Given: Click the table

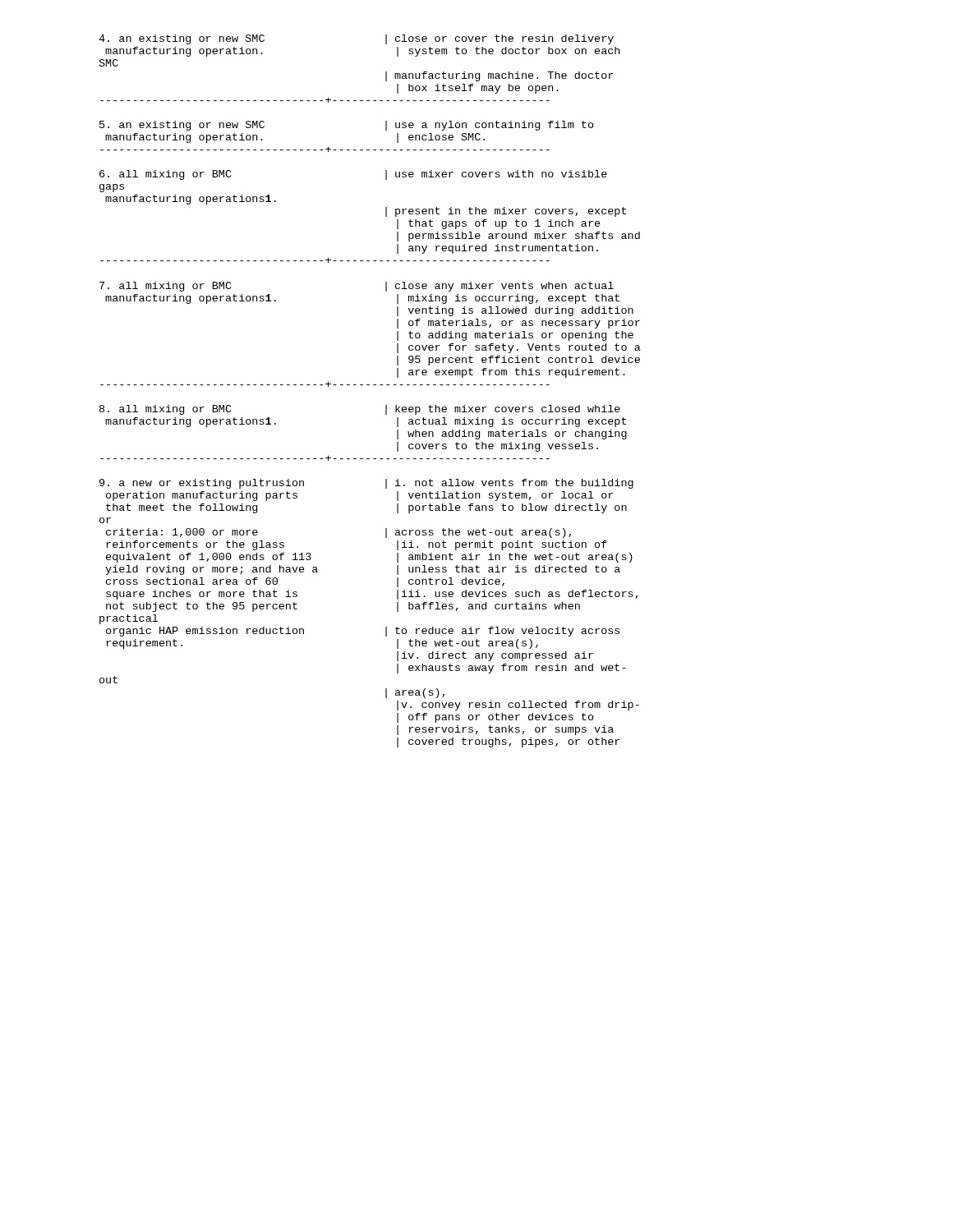Looking at the screenshot, I should (x=501, y=391).
